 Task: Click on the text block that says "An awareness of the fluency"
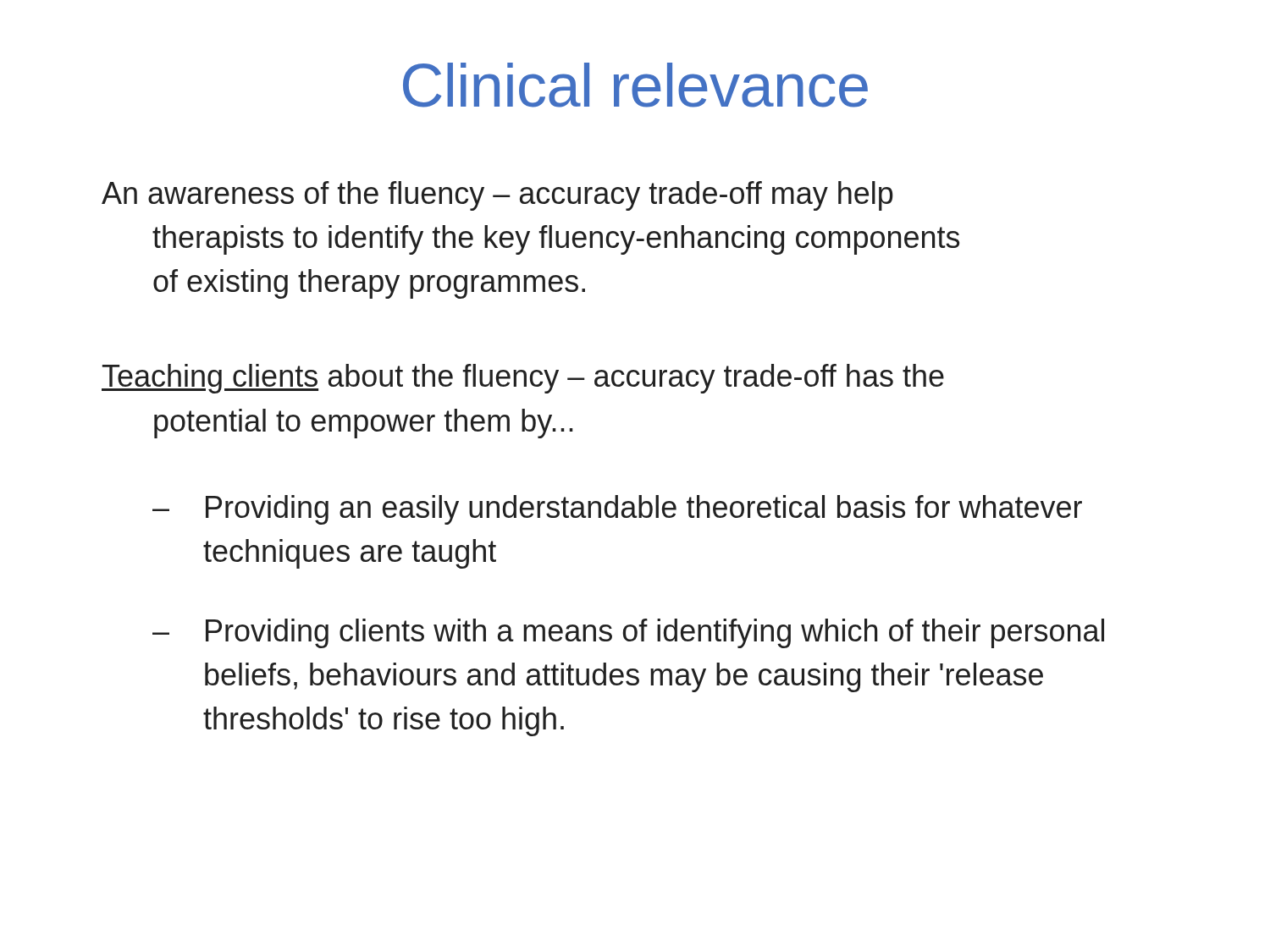pyautogui.click(x=531, y=240)
